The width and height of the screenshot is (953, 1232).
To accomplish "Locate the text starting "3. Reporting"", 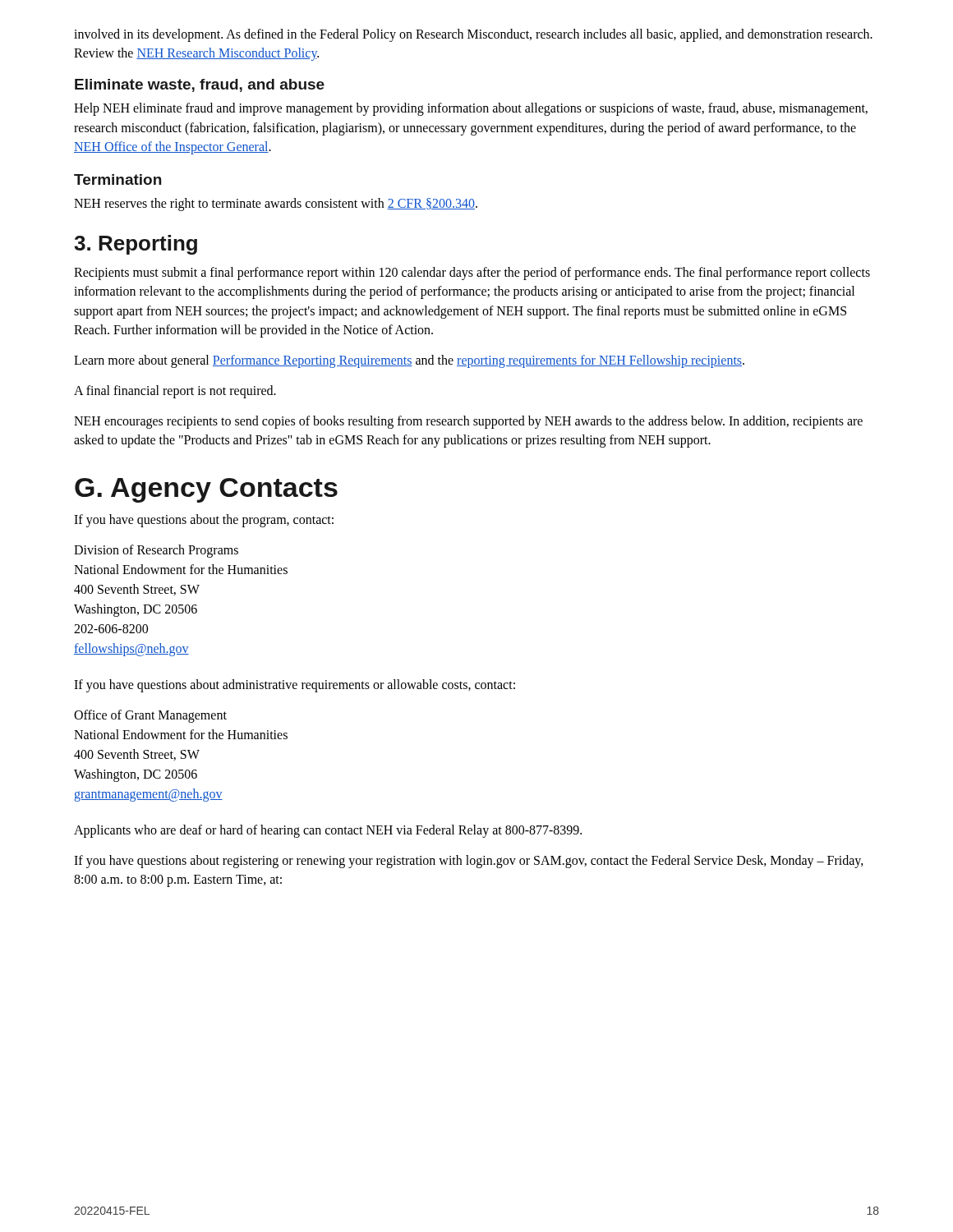I will (136, 243).
